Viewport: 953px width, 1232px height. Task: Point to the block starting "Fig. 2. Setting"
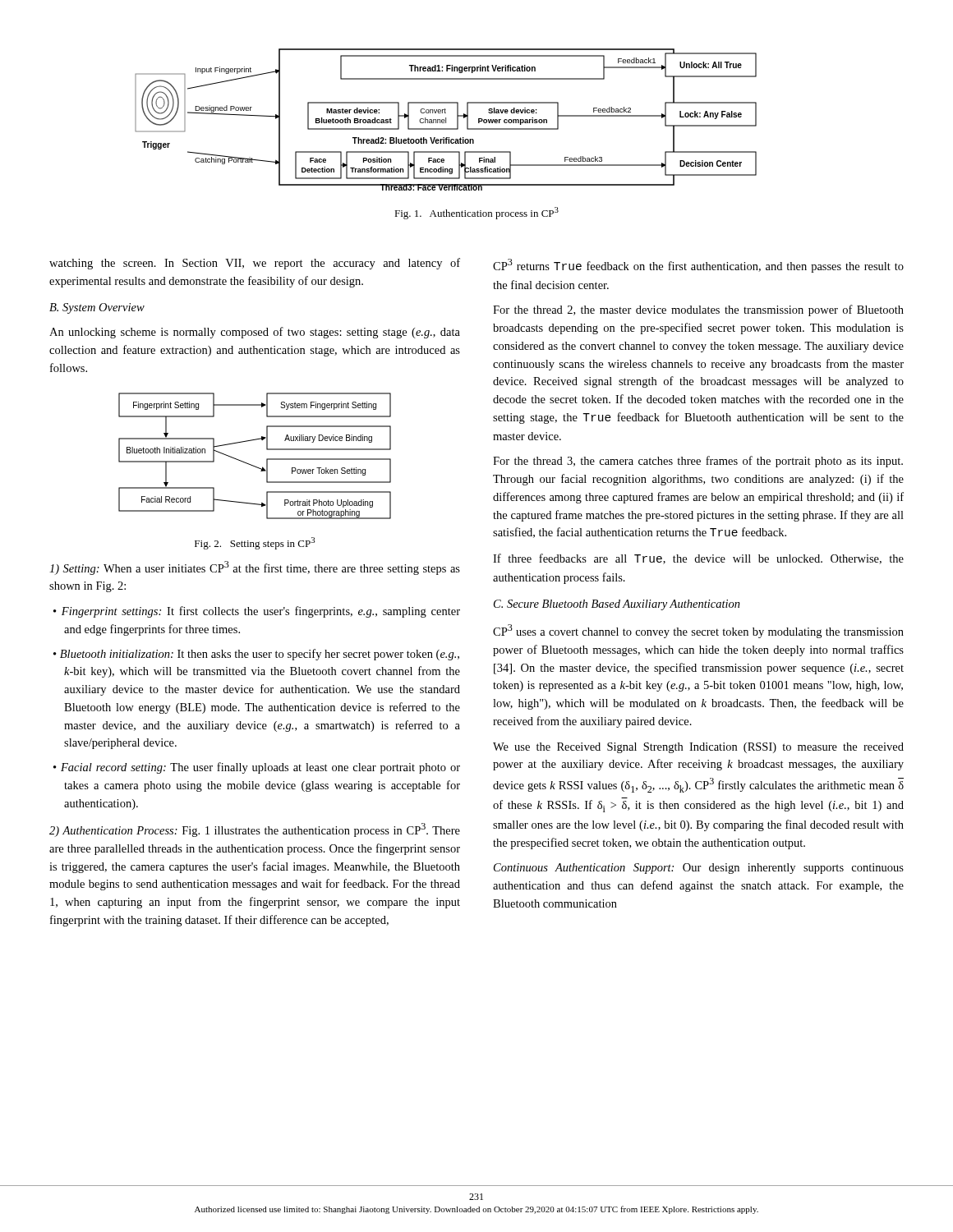coord(255,542)
